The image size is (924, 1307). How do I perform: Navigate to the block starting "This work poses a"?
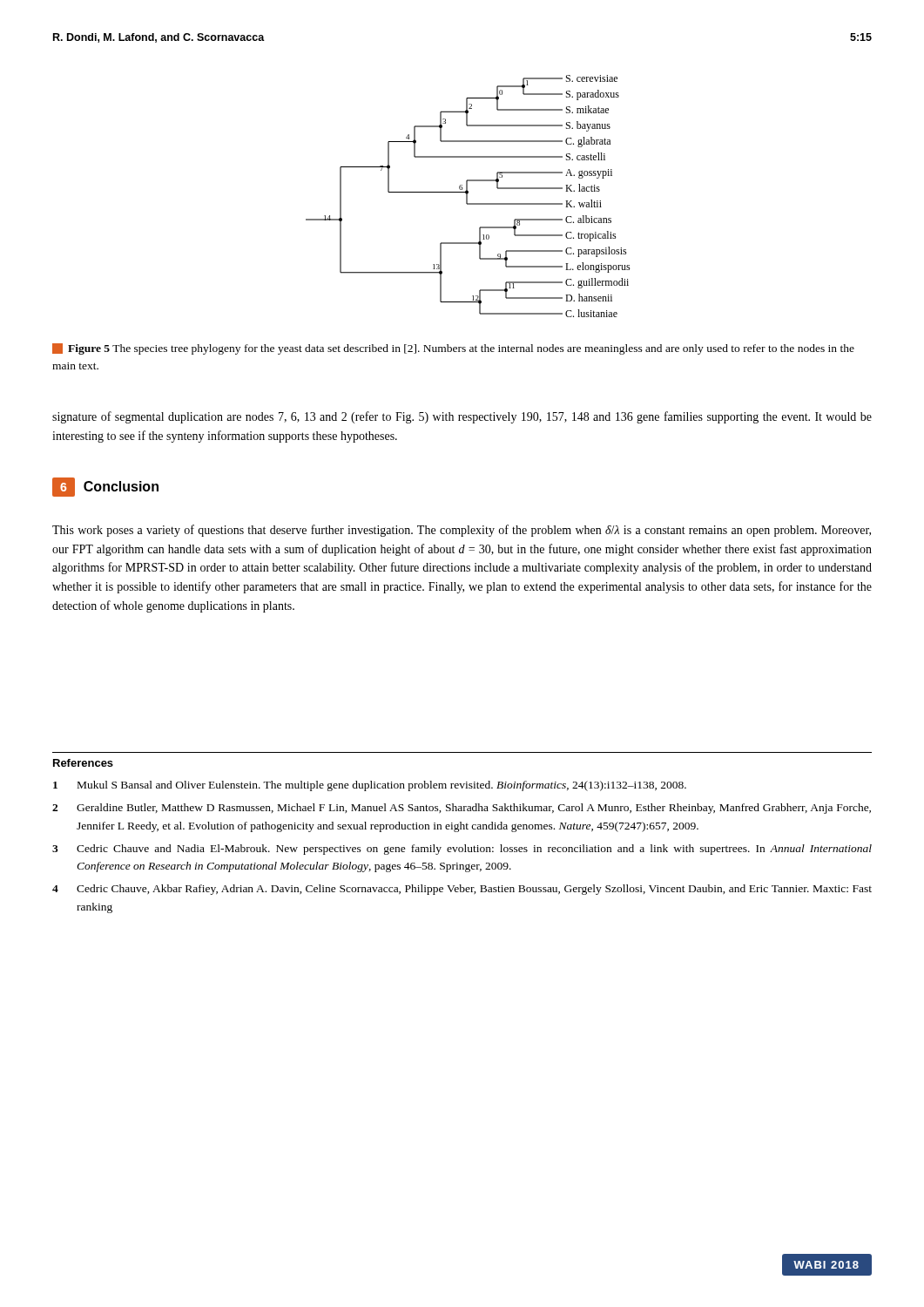click(462, 568)
